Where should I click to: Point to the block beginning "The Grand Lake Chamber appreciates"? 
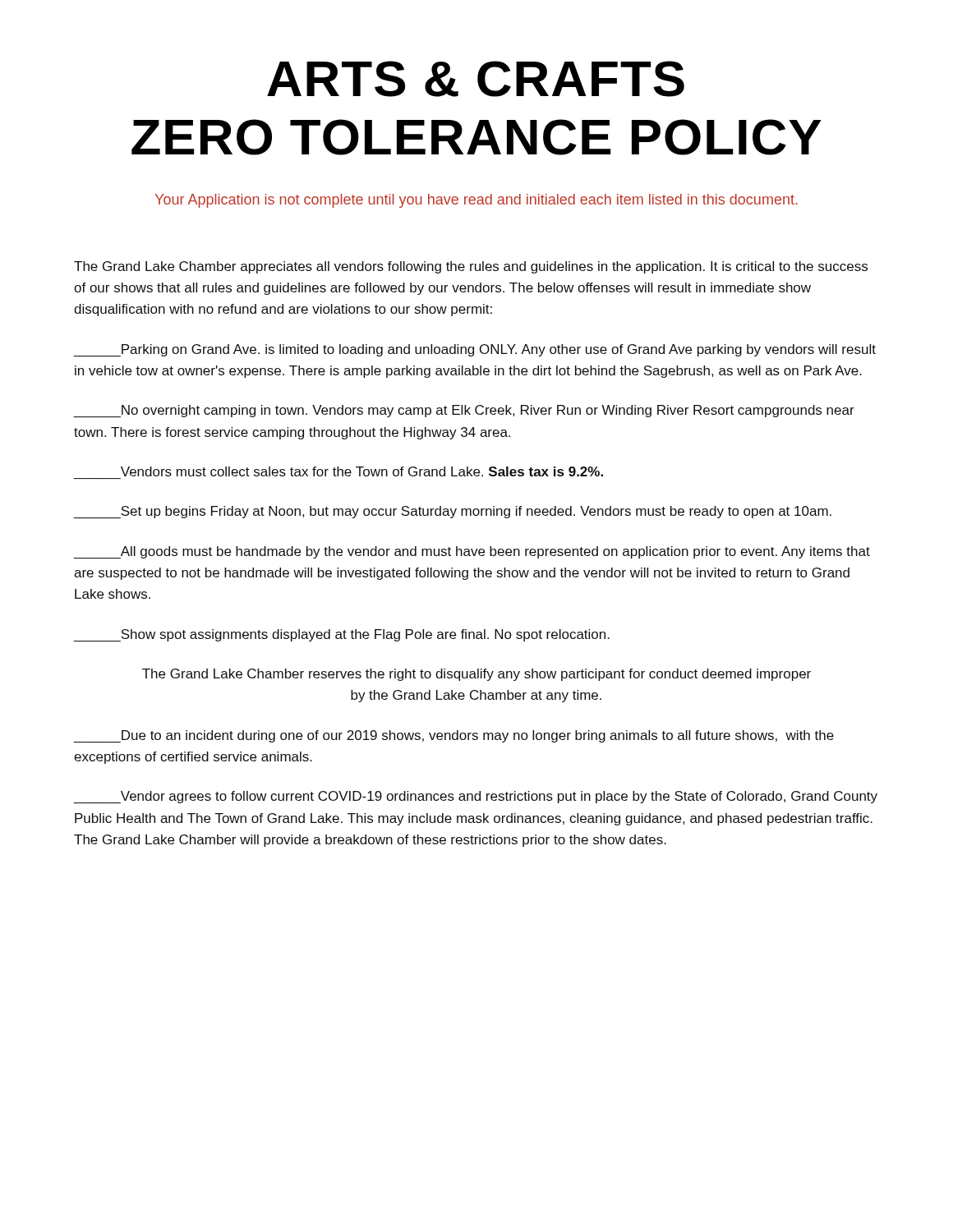click(471, 288)
